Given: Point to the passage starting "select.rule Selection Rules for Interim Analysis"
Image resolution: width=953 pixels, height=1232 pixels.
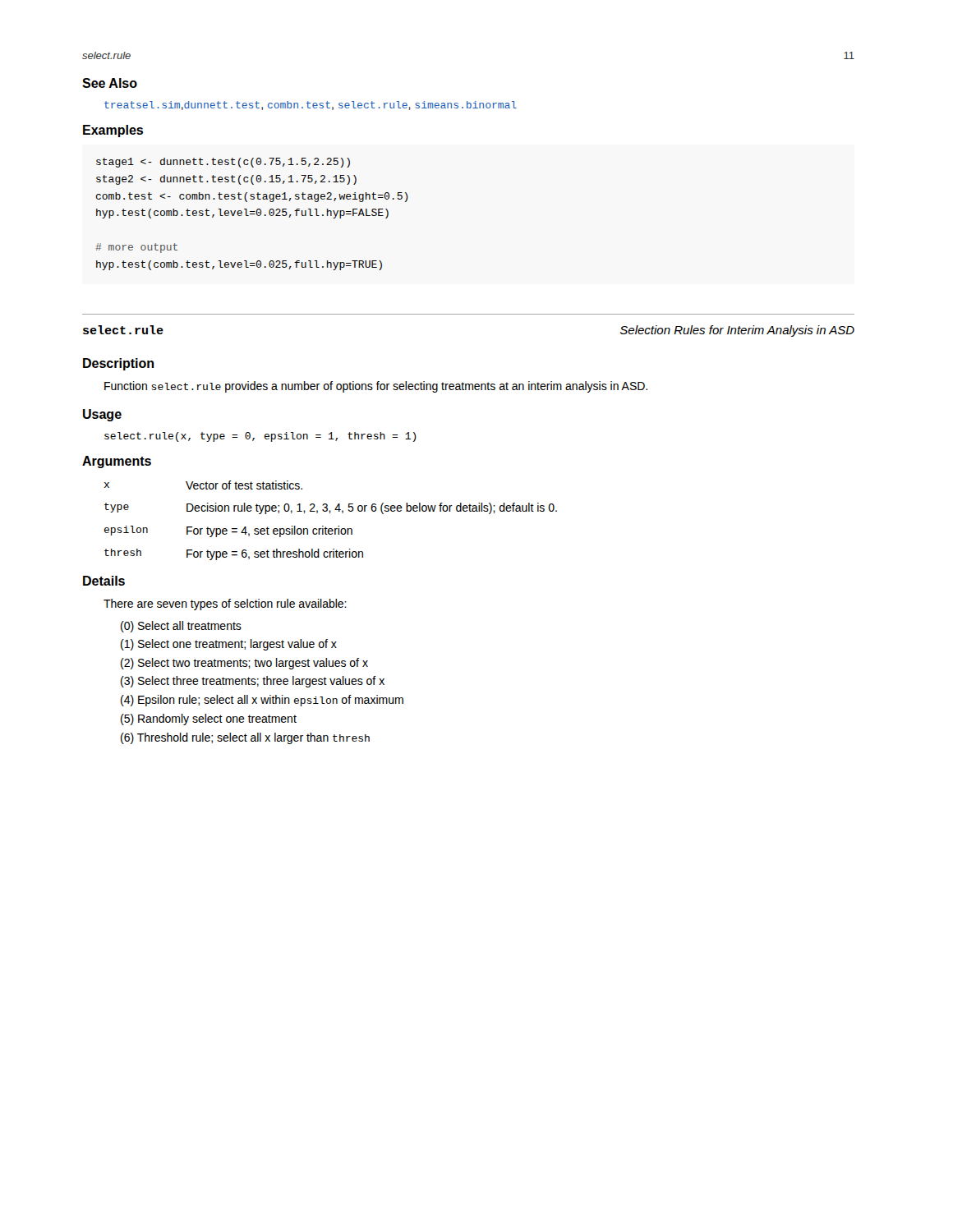Looking at the screenshot, I should point(123,331).
